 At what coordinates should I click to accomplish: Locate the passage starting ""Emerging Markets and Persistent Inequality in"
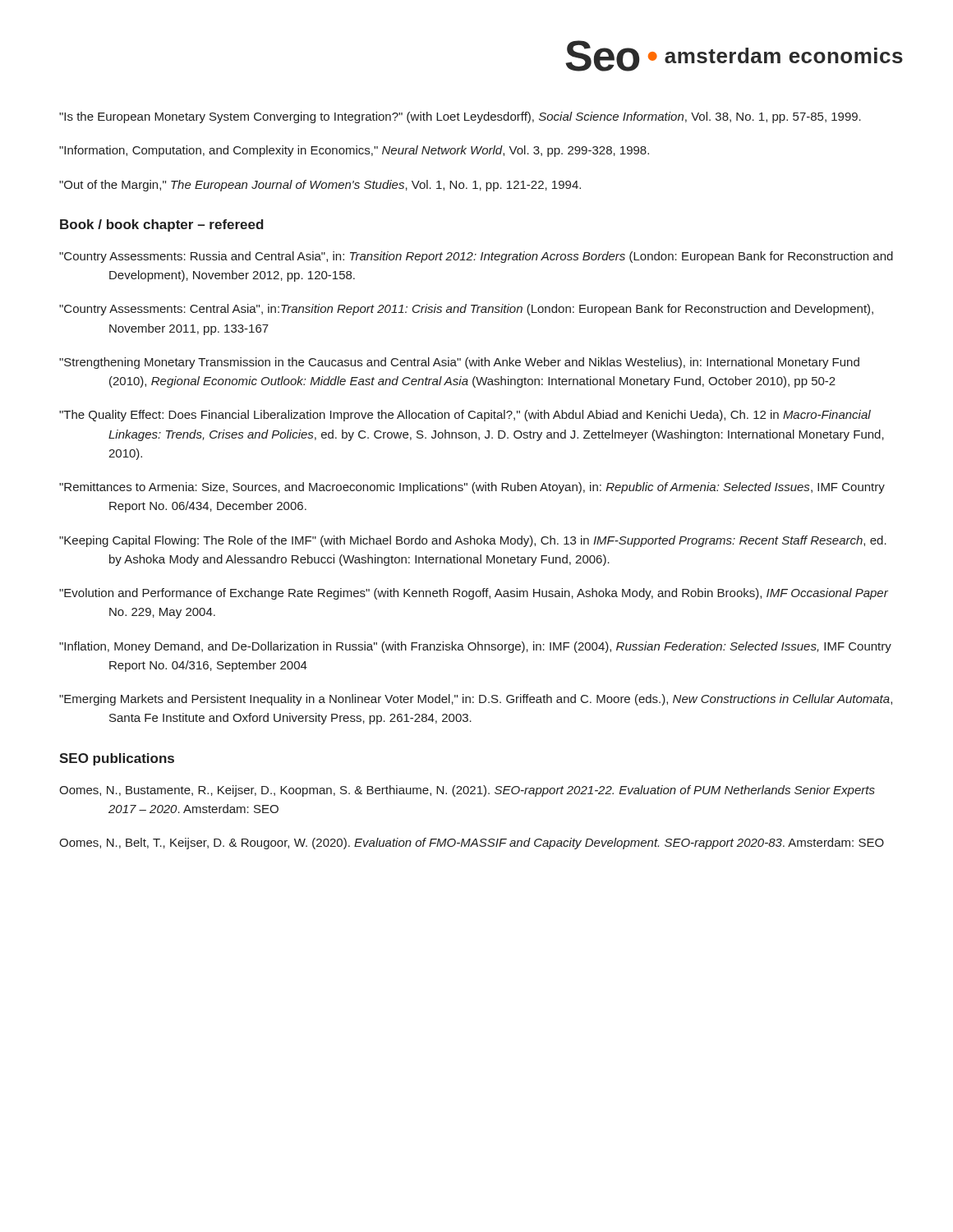(476, 708)
